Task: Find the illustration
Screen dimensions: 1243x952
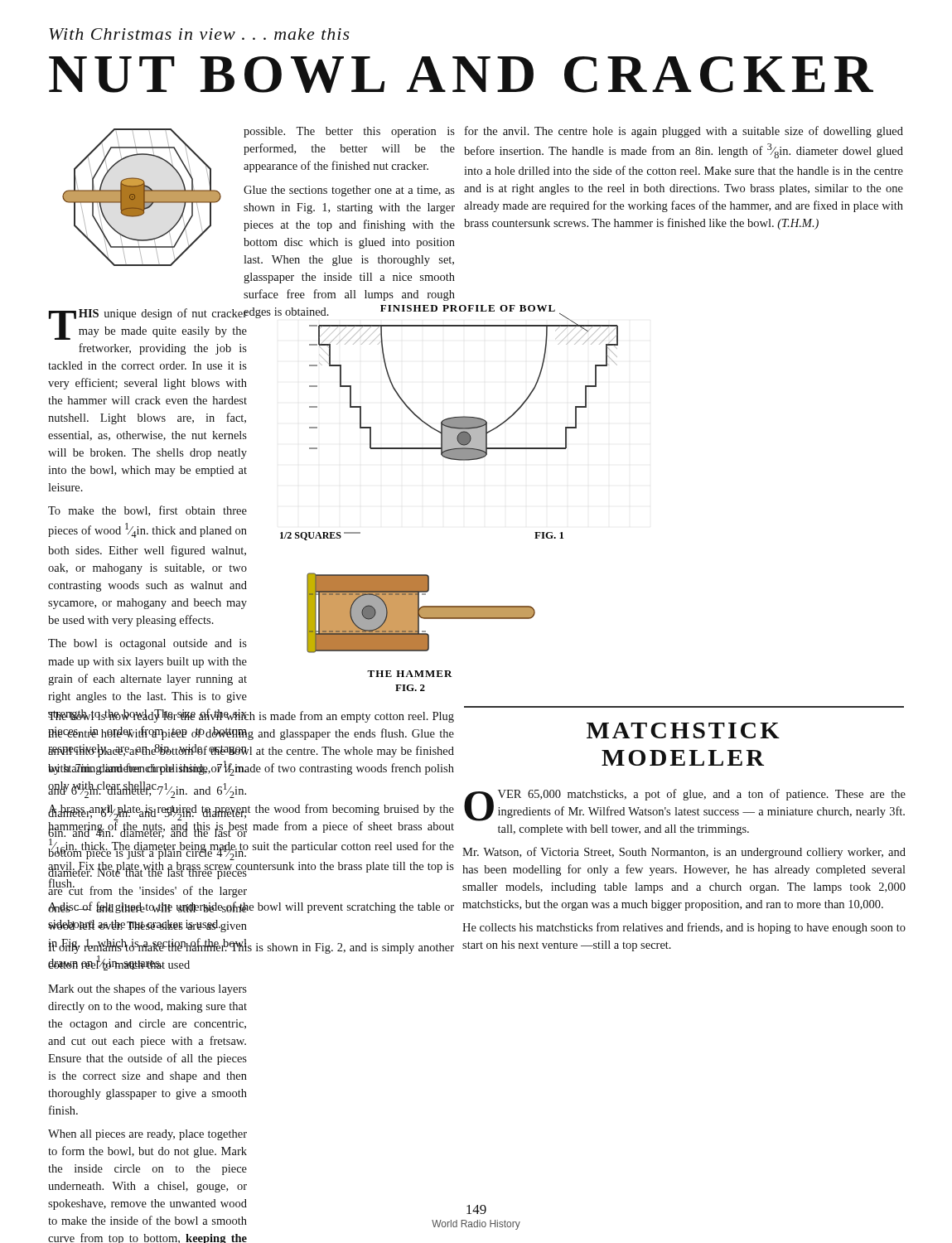Action: [143, 208]
